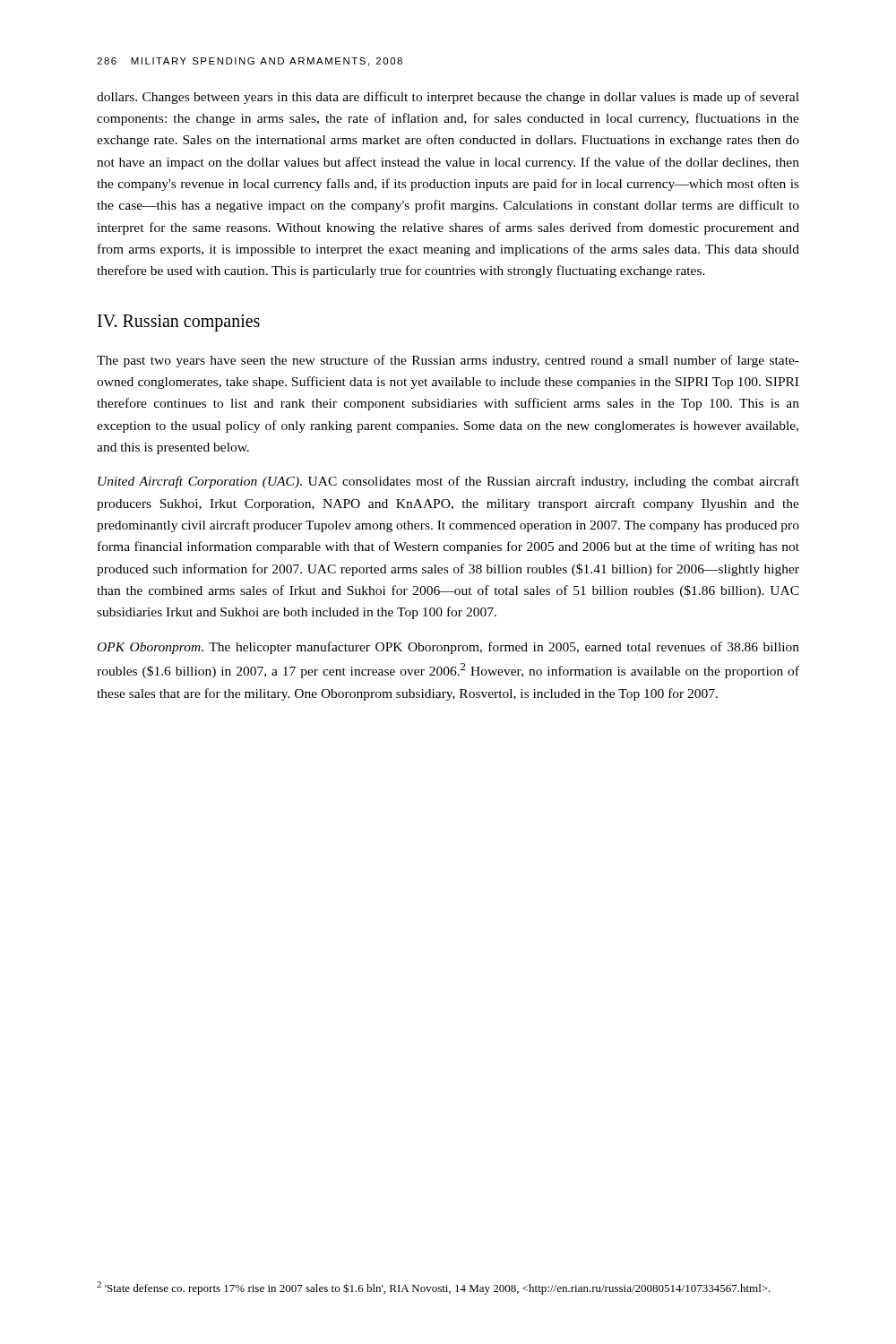
Task: Select the text block containing "United Aircraft Corporation"
Action: [x=448, y=546]
